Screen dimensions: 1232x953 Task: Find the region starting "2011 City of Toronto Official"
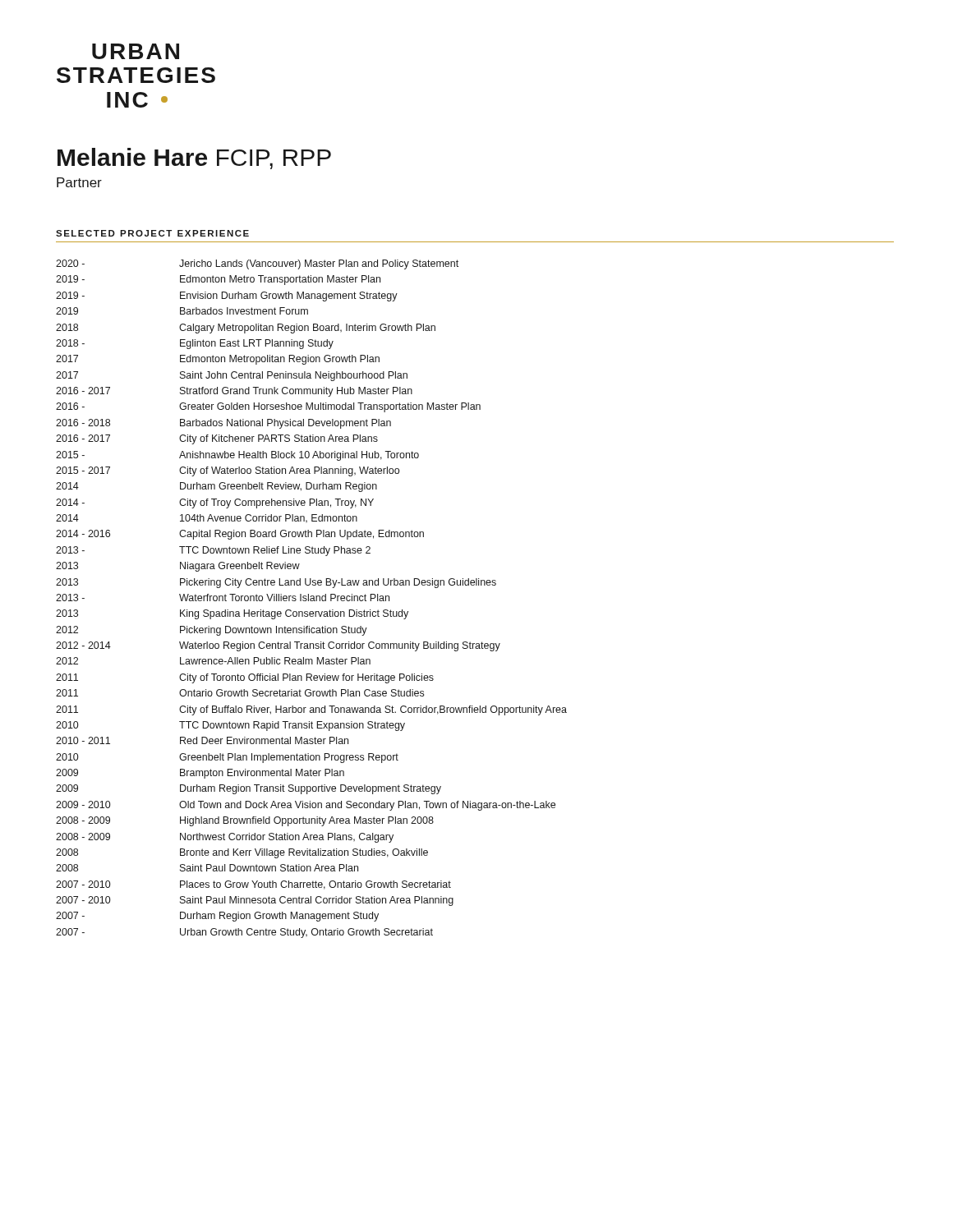[x=245, y=678]
